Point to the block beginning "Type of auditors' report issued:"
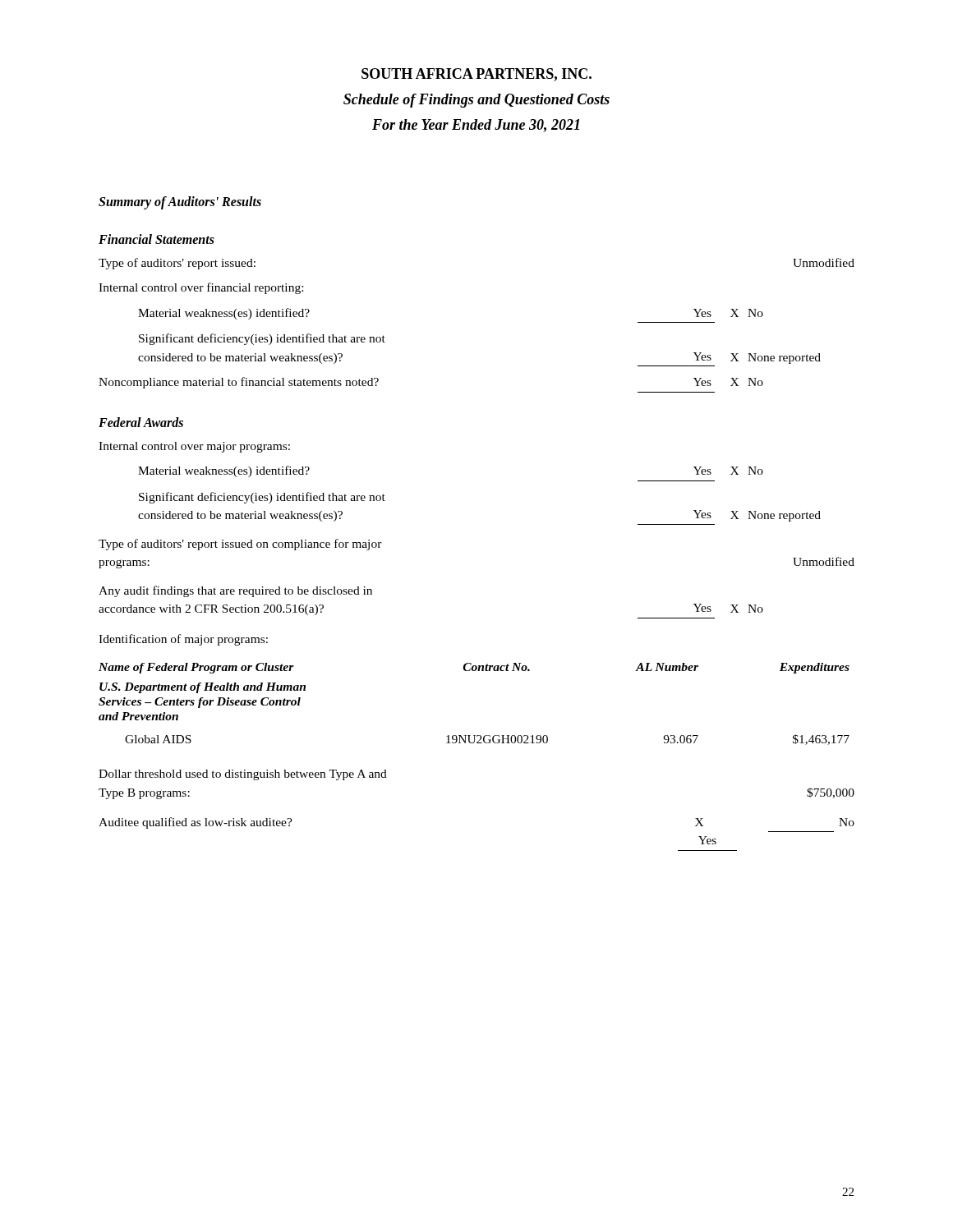 pos(178,263)
